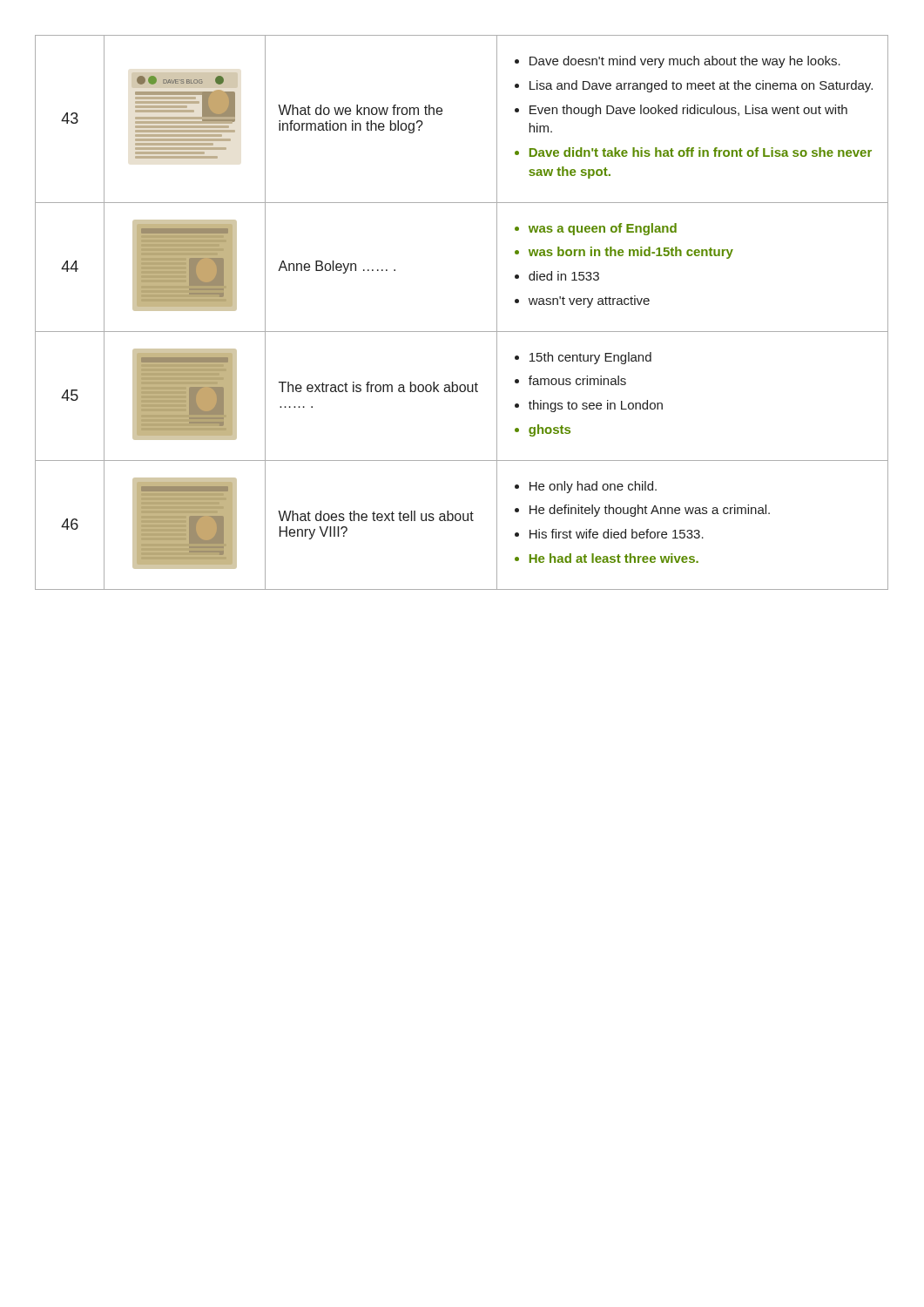This screenshot has width=924, height=1307.
Task: Point to the block beginning "15th century England famous criminals things to"
Action: coord(583,358)
